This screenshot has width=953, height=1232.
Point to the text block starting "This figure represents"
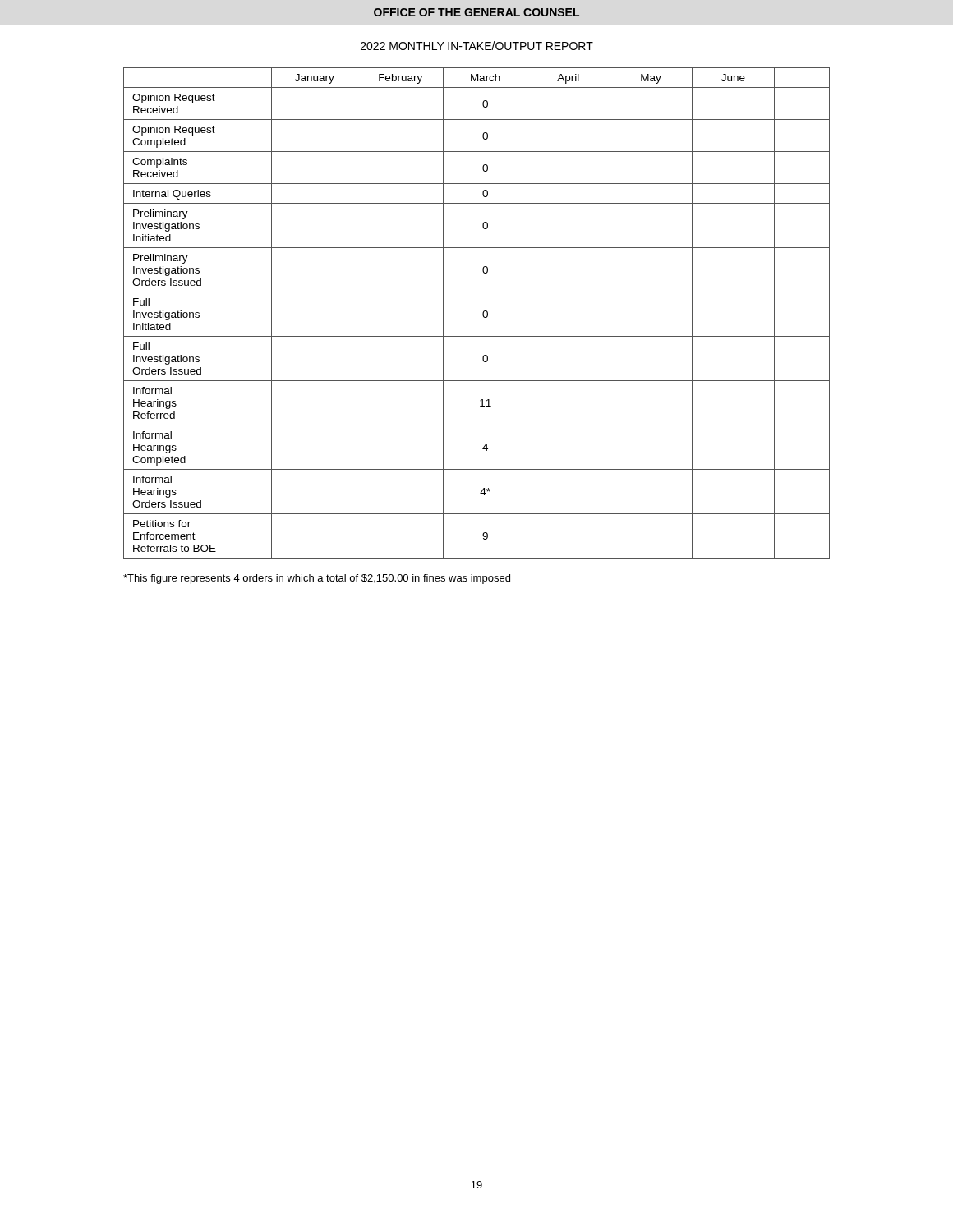click(x=317, y=578)
